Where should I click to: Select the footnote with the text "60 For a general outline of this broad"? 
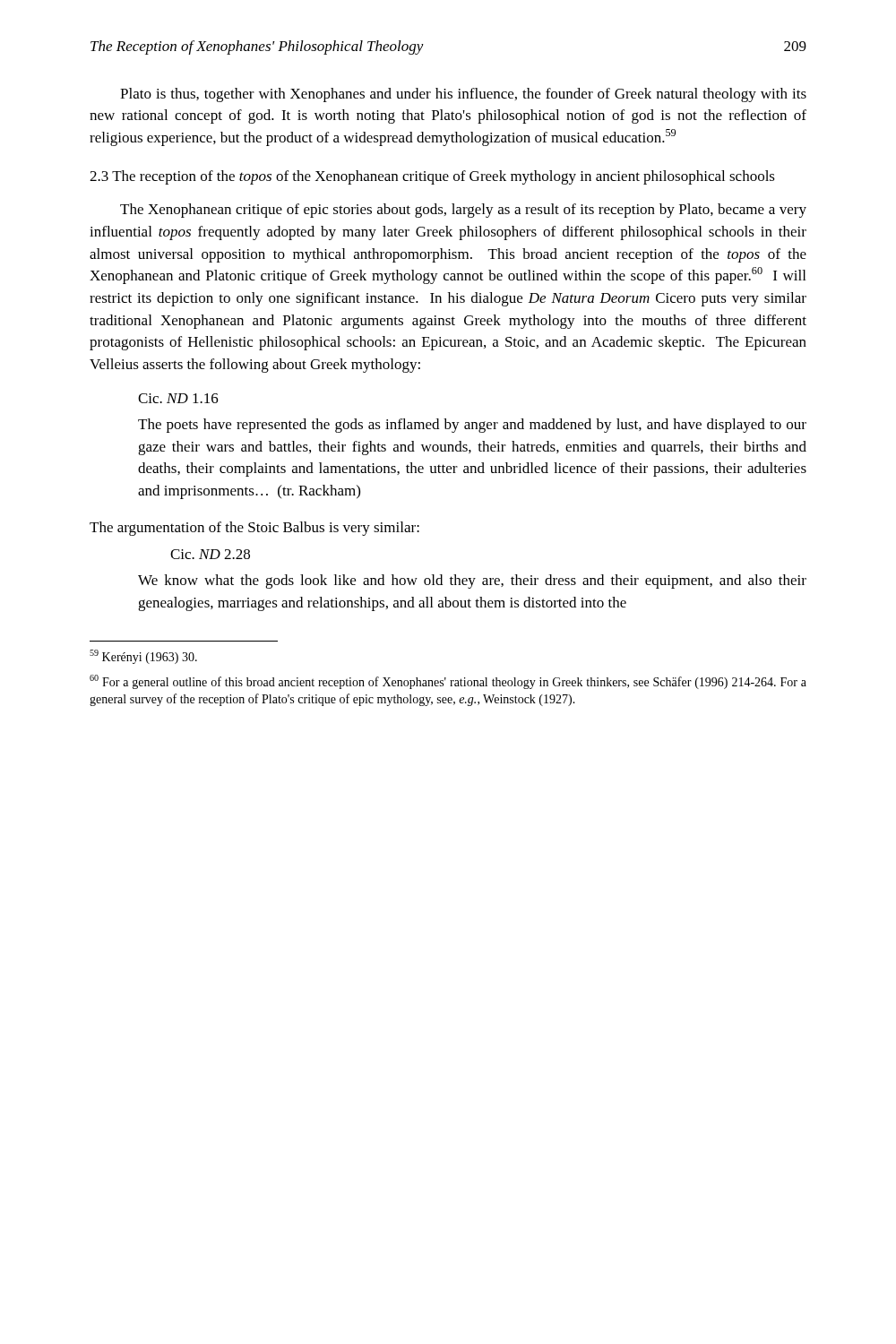pyautogui.click(x=448, y=690)
